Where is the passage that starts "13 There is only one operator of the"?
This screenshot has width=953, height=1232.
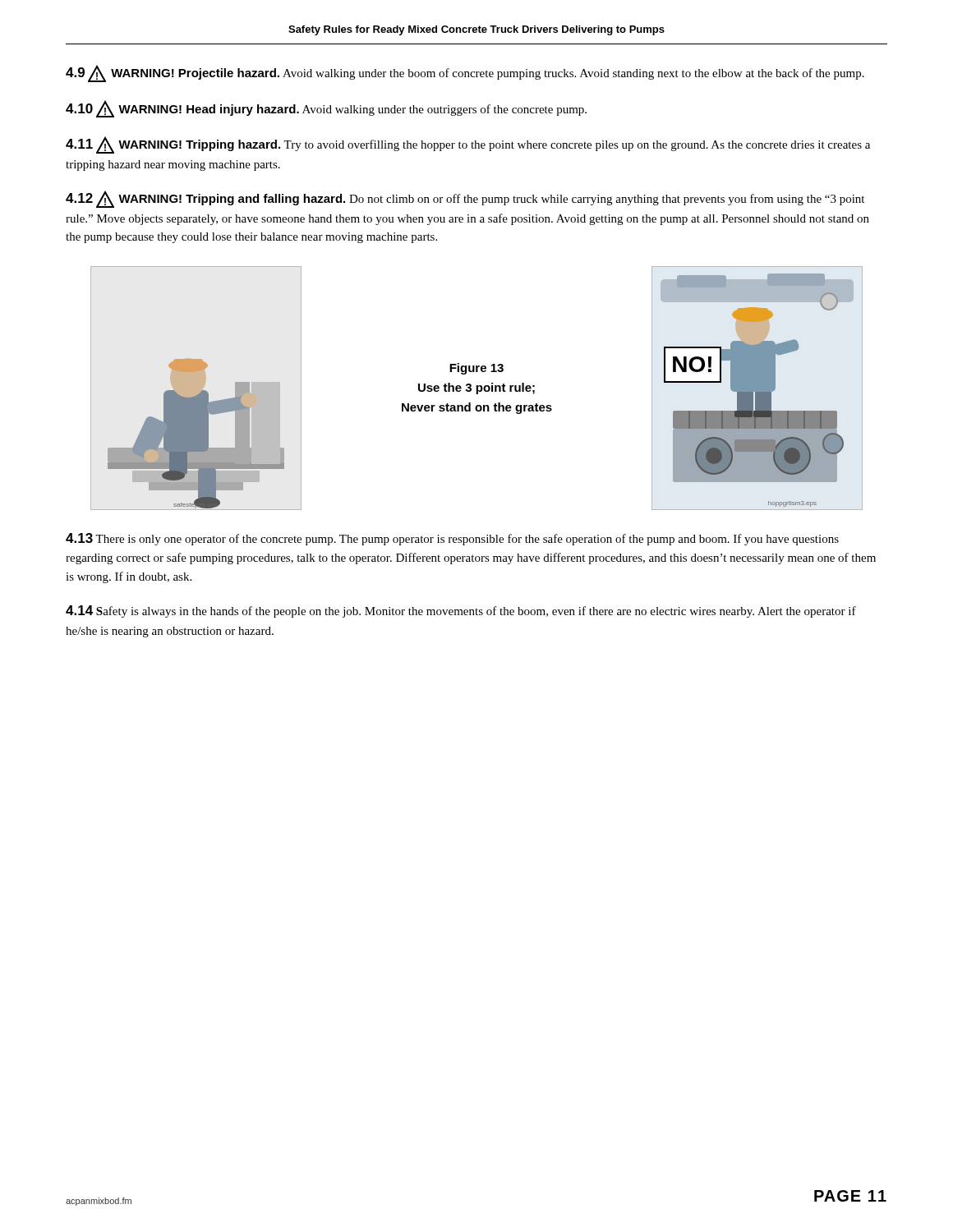[x=471, y=557]
